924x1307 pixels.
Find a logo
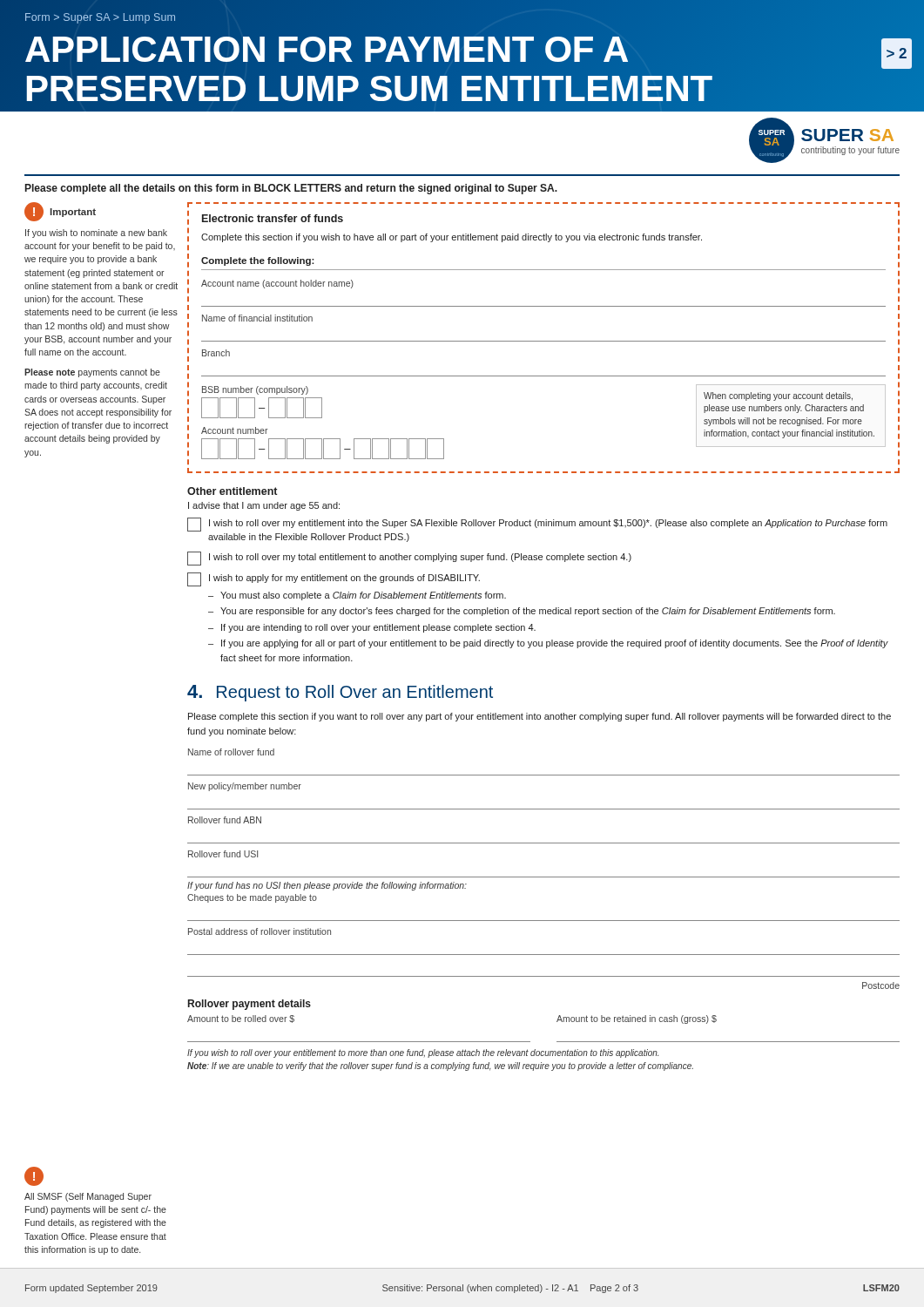pyautogui.click(x=824, y=140)
